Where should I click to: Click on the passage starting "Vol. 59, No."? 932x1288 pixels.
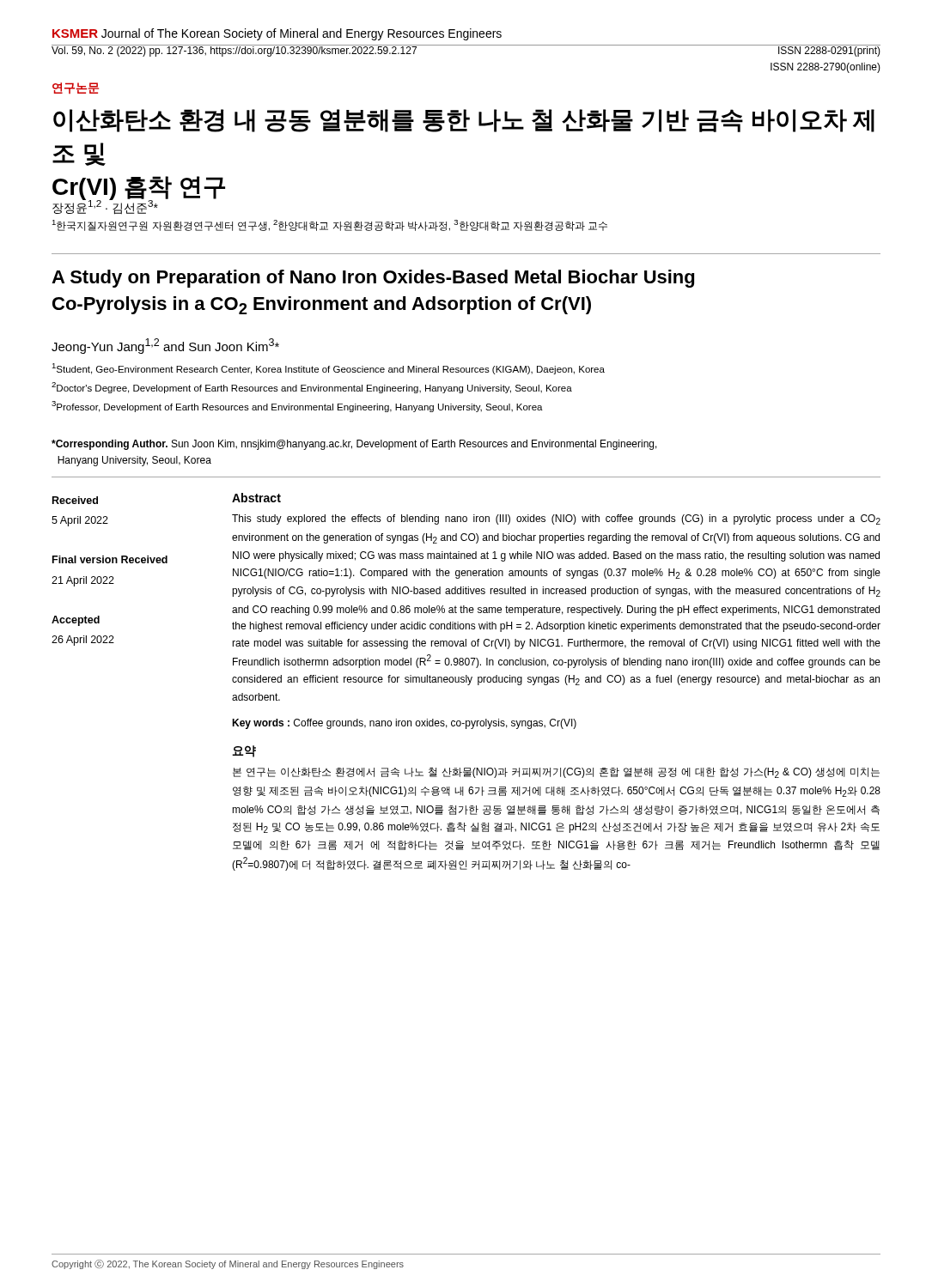[234, 51]
